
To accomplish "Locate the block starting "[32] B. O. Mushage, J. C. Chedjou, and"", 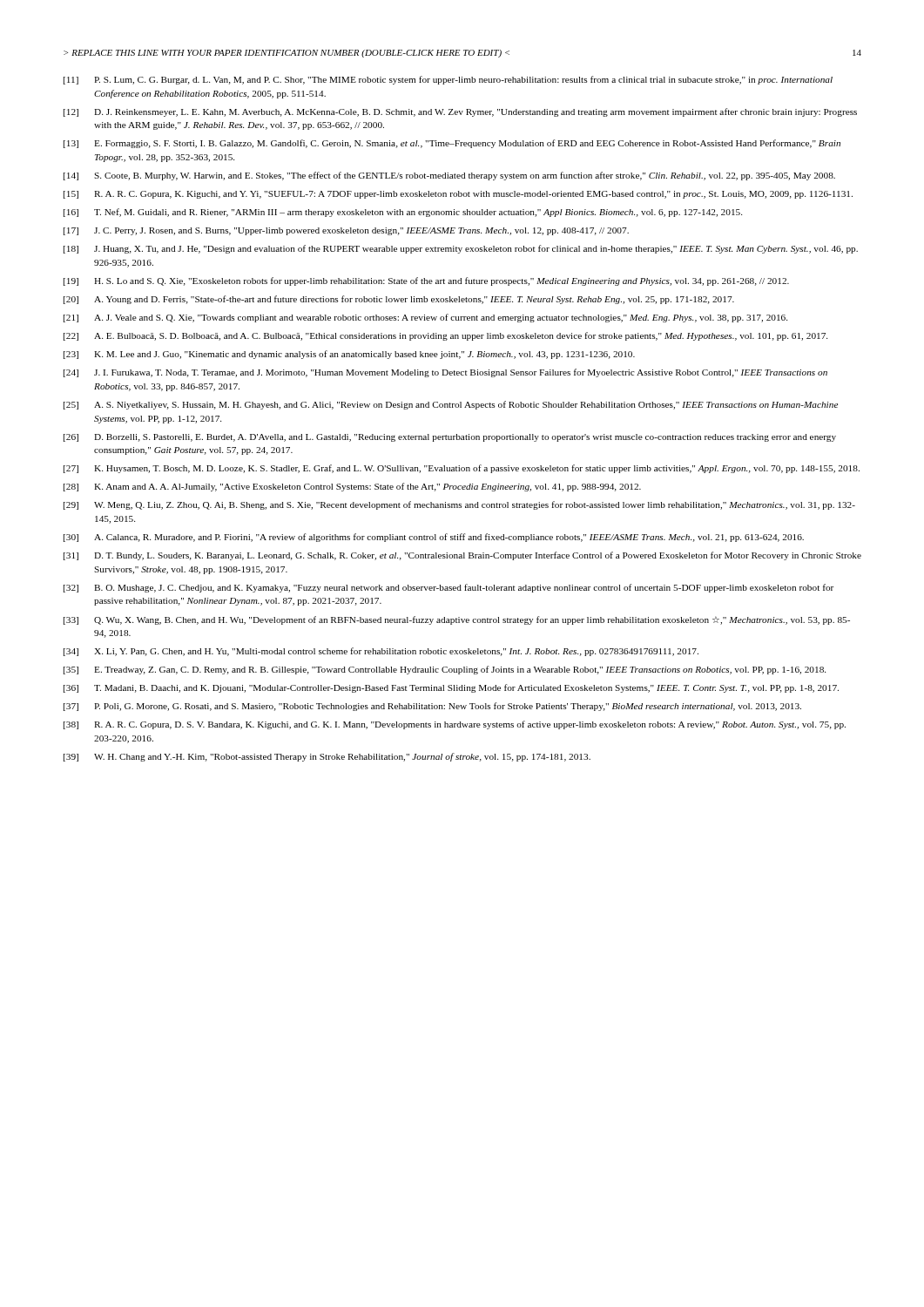I will coord(462,595).
